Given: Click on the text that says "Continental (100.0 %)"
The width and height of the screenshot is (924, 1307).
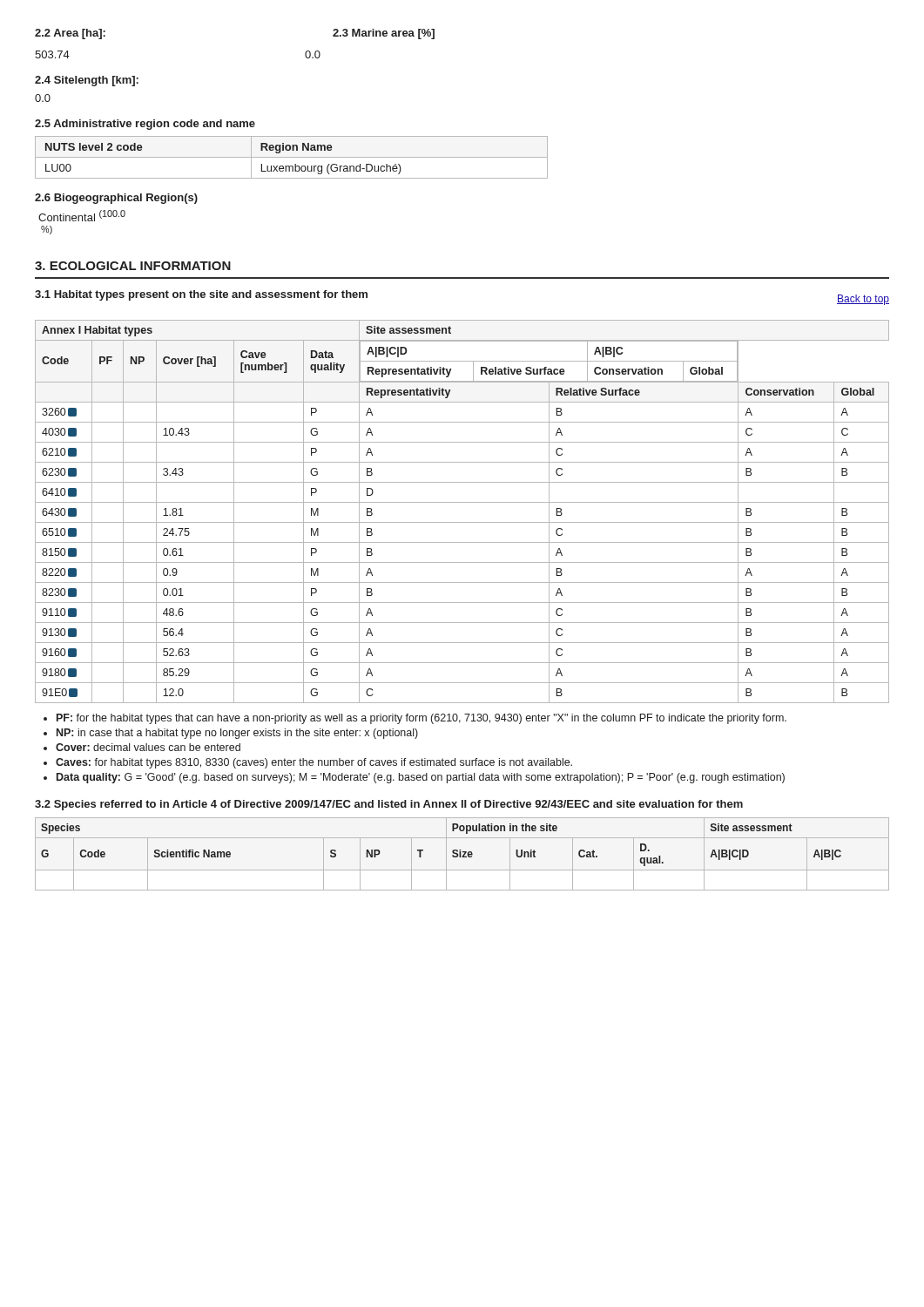Looking at the screenshot, I should coord(82,221).
